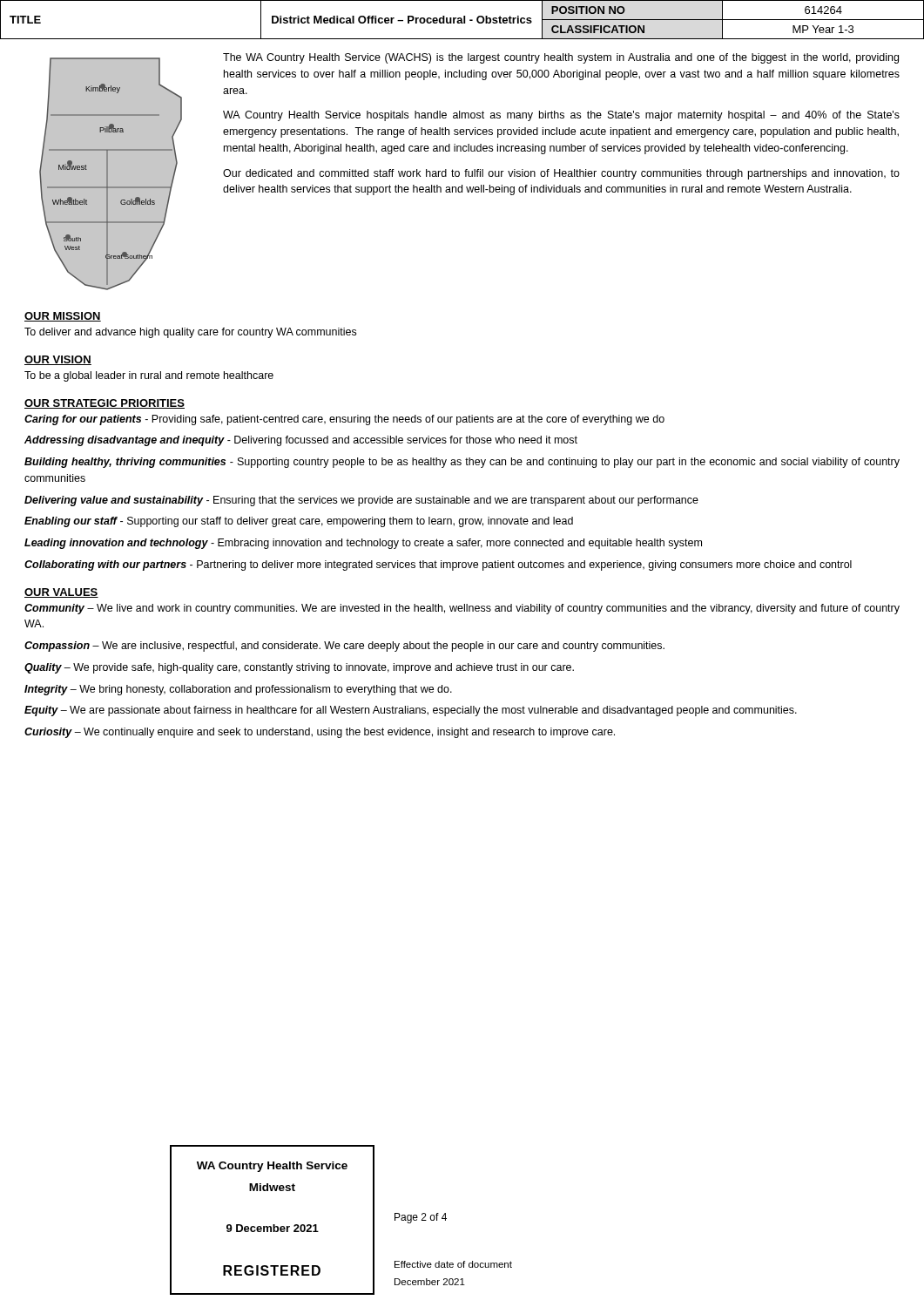
Task: Select the text block that reads "WA Country Health Service hospitals handle almost"
Action: (x=561, y=132)
